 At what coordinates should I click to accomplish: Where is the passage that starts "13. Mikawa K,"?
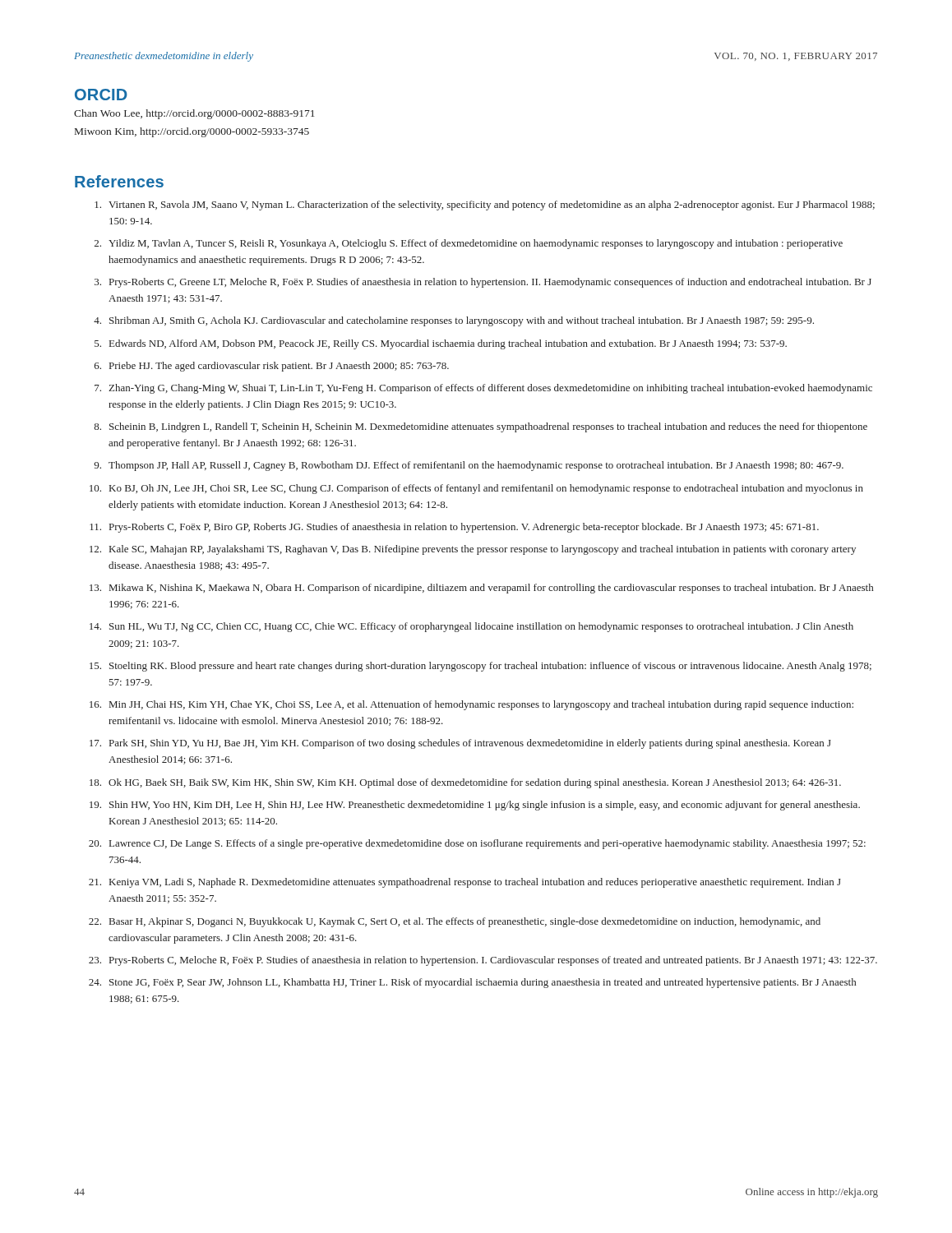(476, 596)
